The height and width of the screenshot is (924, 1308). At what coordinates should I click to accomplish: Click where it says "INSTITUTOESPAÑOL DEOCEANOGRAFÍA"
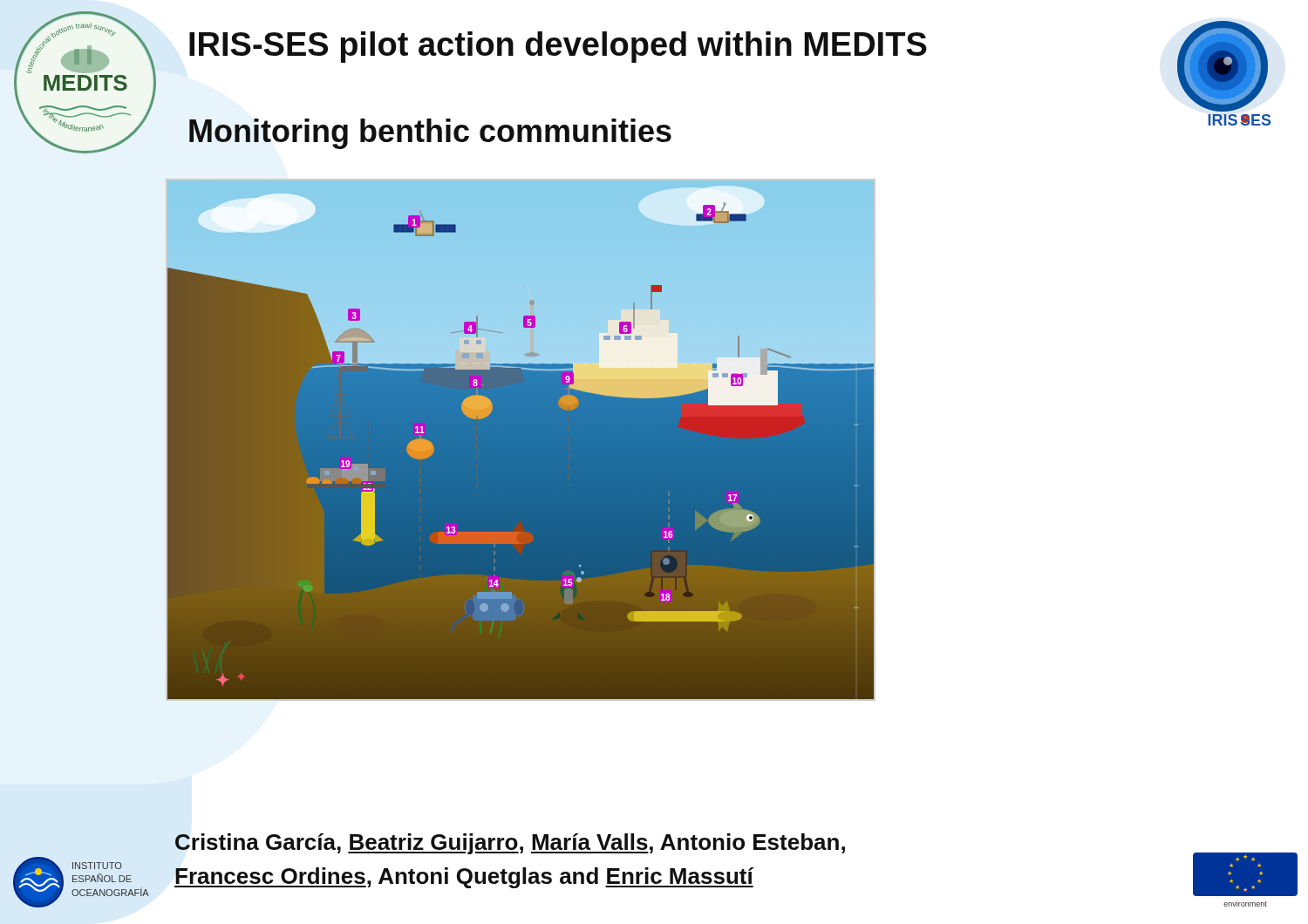[x=110, y=879]
